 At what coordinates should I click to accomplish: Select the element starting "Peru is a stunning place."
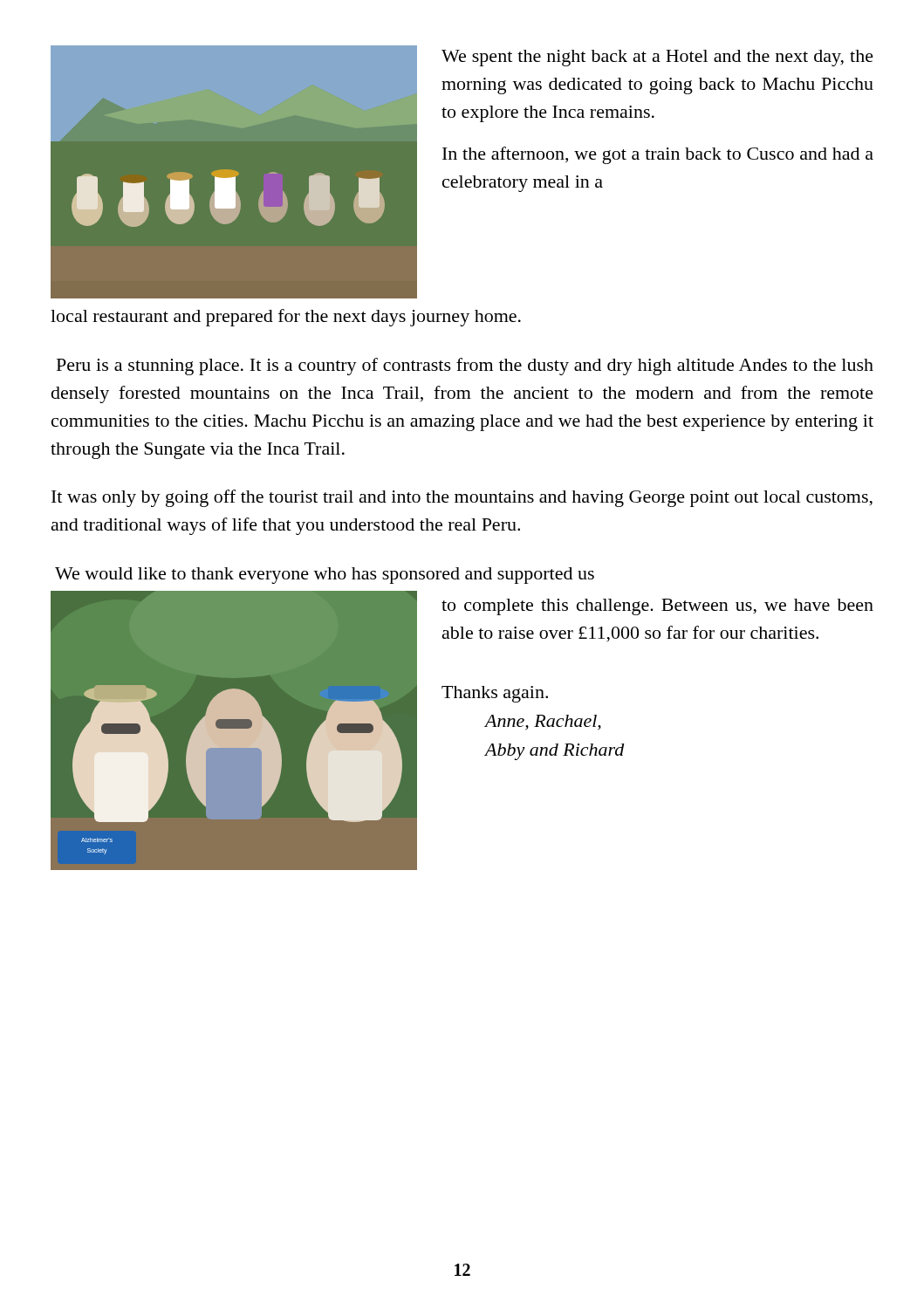pos(462,406)
